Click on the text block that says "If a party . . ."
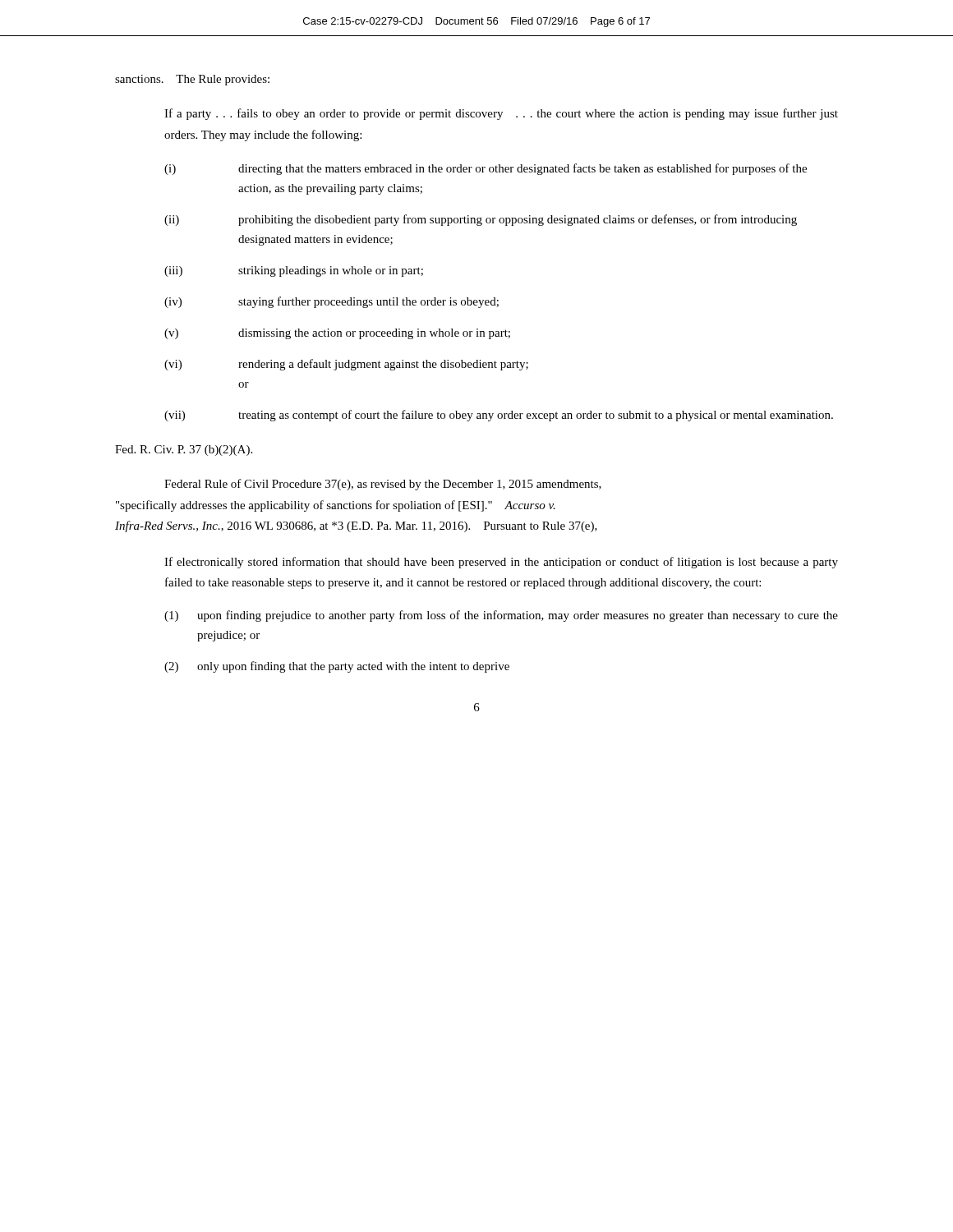Screen dimensions: 1232x953 click(501, 124)
